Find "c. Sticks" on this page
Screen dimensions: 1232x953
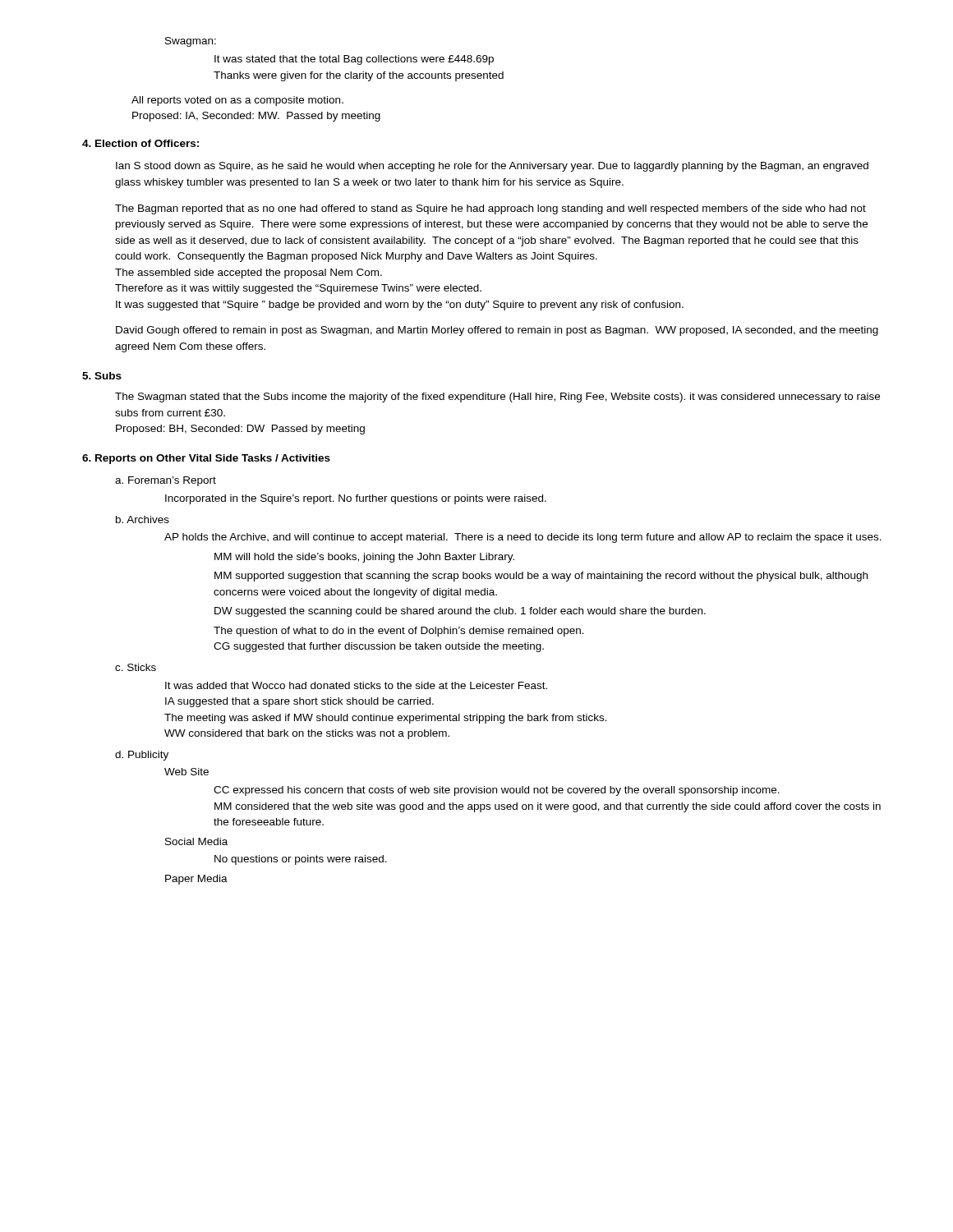tap(136, 667)
